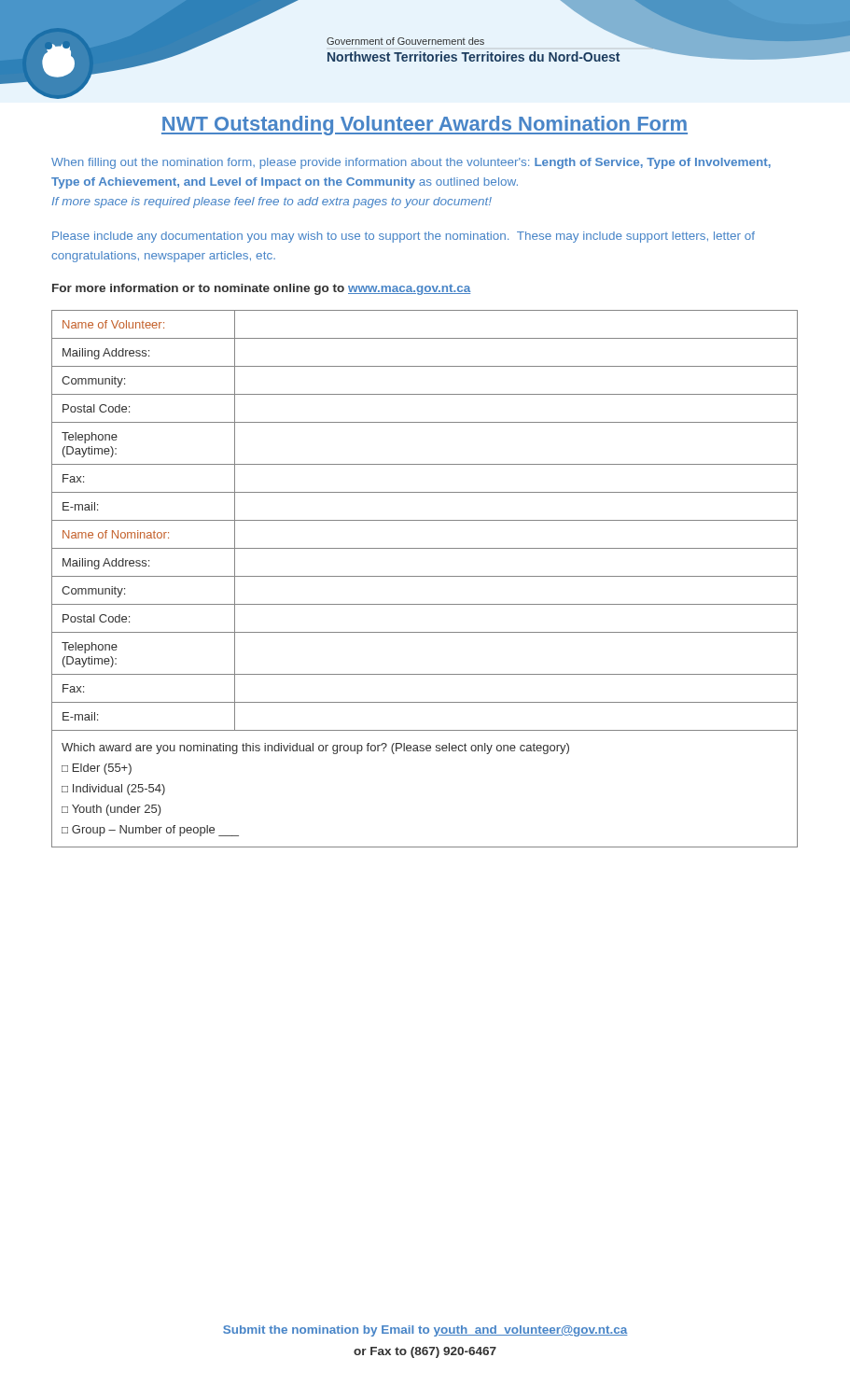Point to the text block starting "For more information or to nominate online go"
The width and height of the screenshot is (850, 1400).
[x=261, y=288]
